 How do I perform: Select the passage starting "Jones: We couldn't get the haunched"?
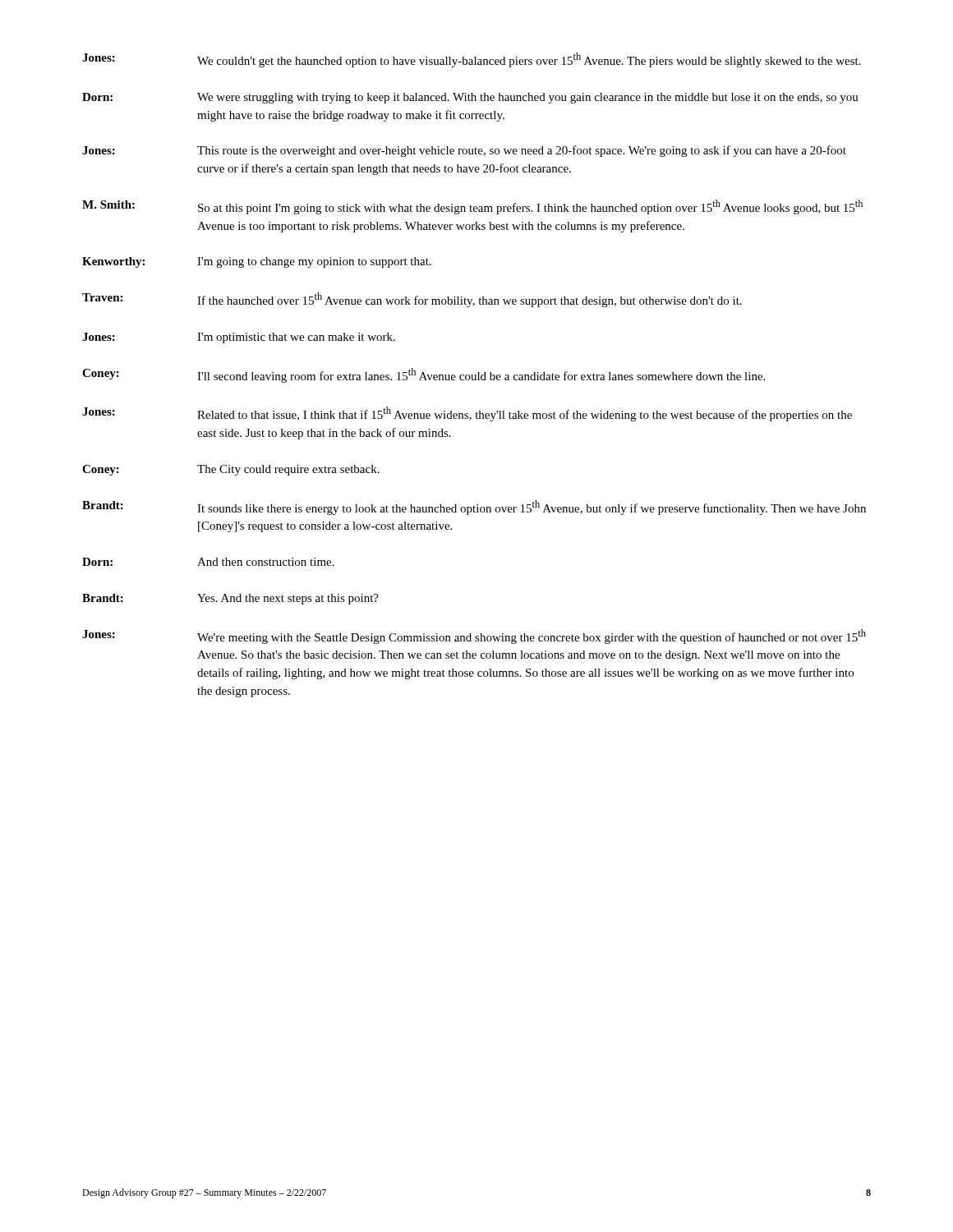coord(476,60)
